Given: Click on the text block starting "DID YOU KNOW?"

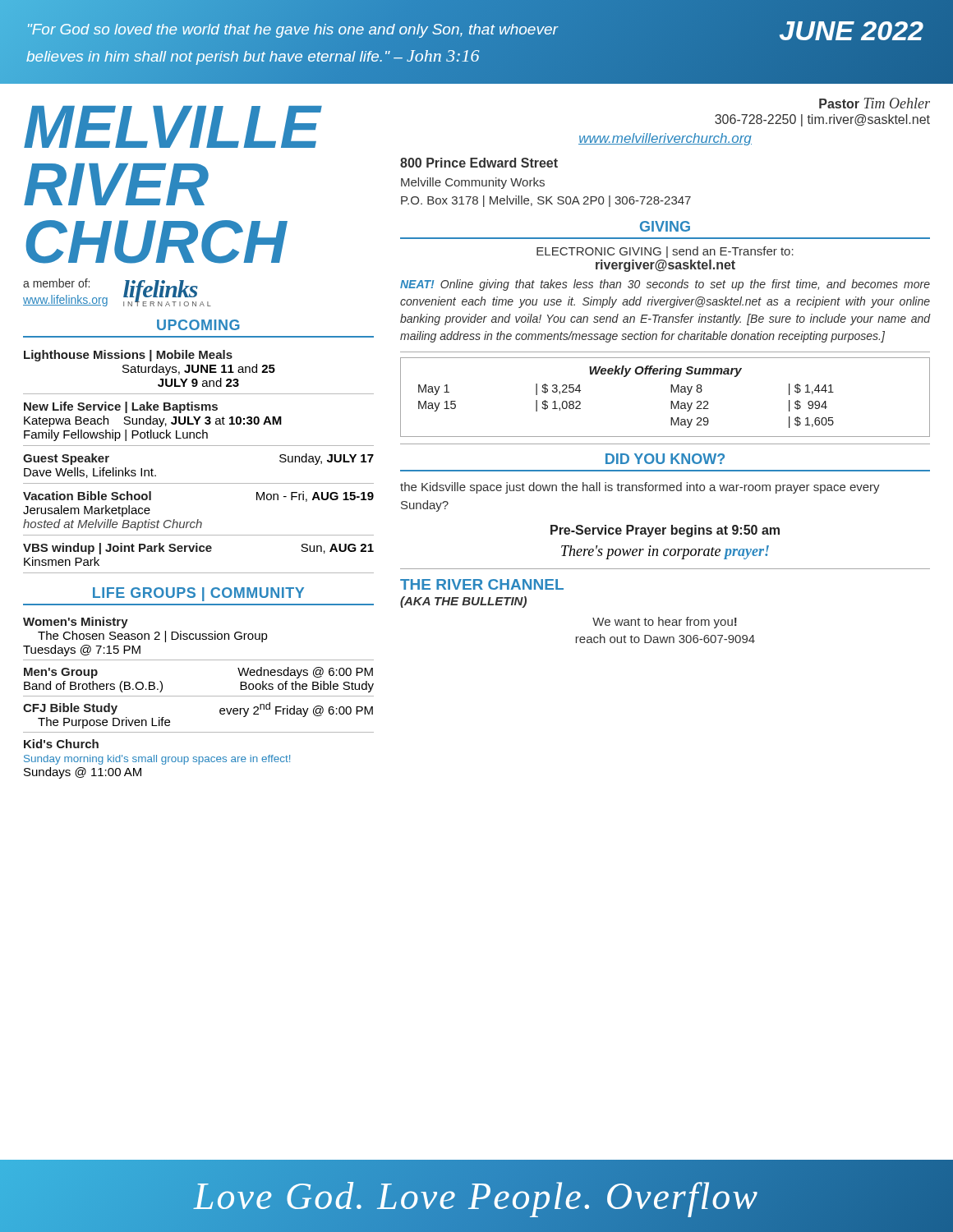Looking at the screenshot, I should 665,459.
